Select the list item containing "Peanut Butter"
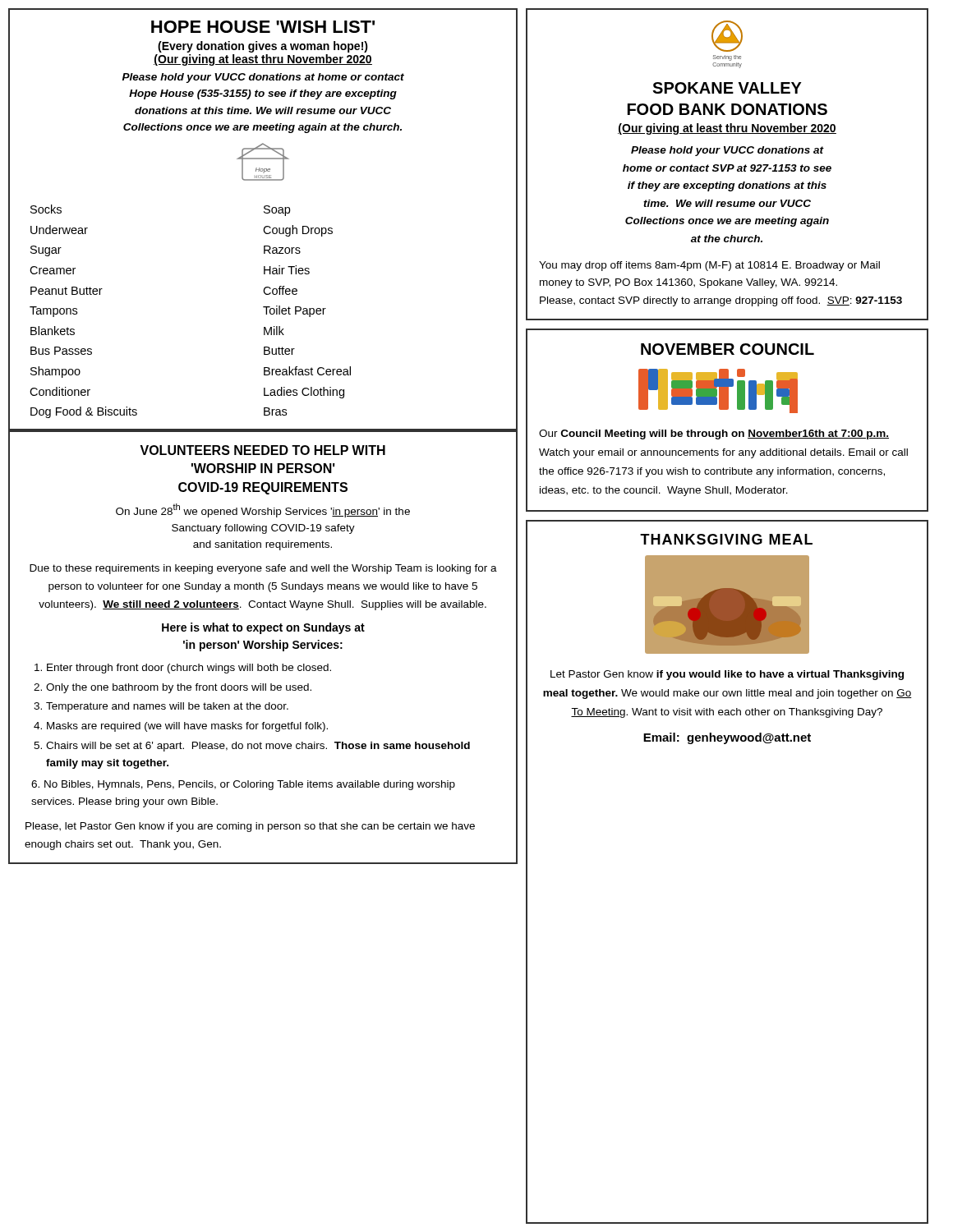 pyautogui.click(x=66, y=290)
